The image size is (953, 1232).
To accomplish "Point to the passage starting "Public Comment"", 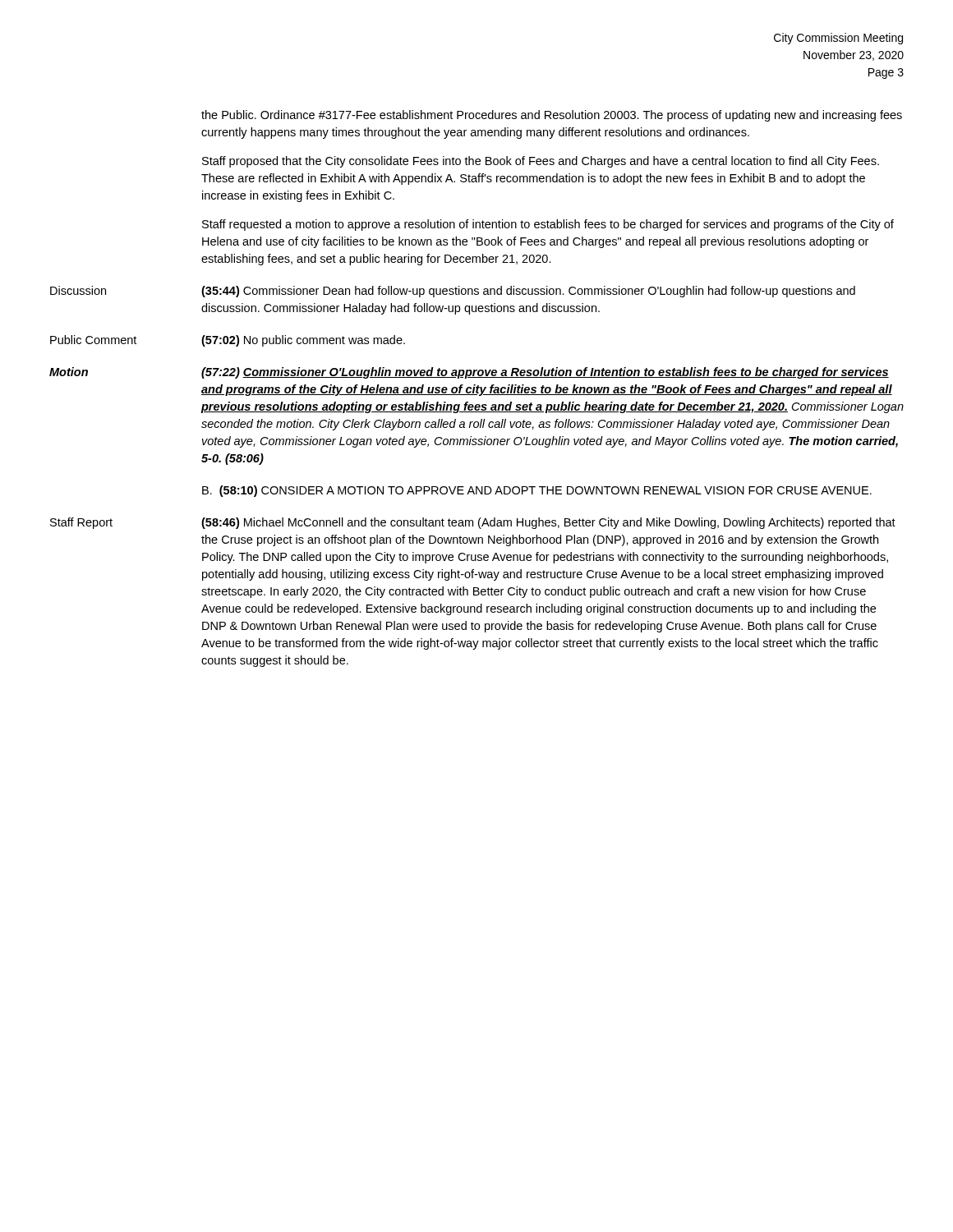I will [93, 340].
